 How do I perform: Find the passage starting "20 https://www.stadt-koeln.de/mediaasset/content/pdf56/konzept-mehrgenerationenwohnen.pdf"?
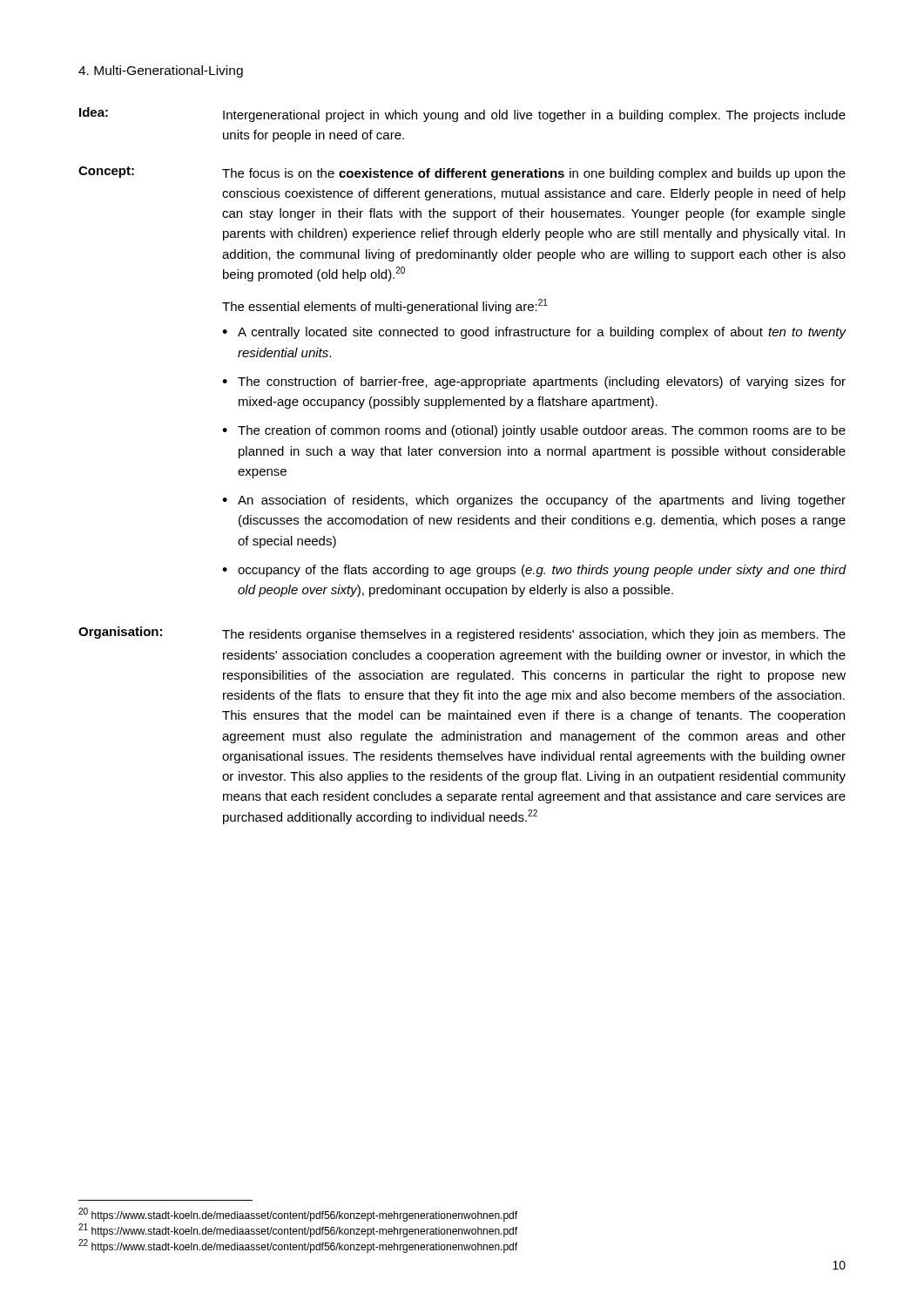(298, 1215)
